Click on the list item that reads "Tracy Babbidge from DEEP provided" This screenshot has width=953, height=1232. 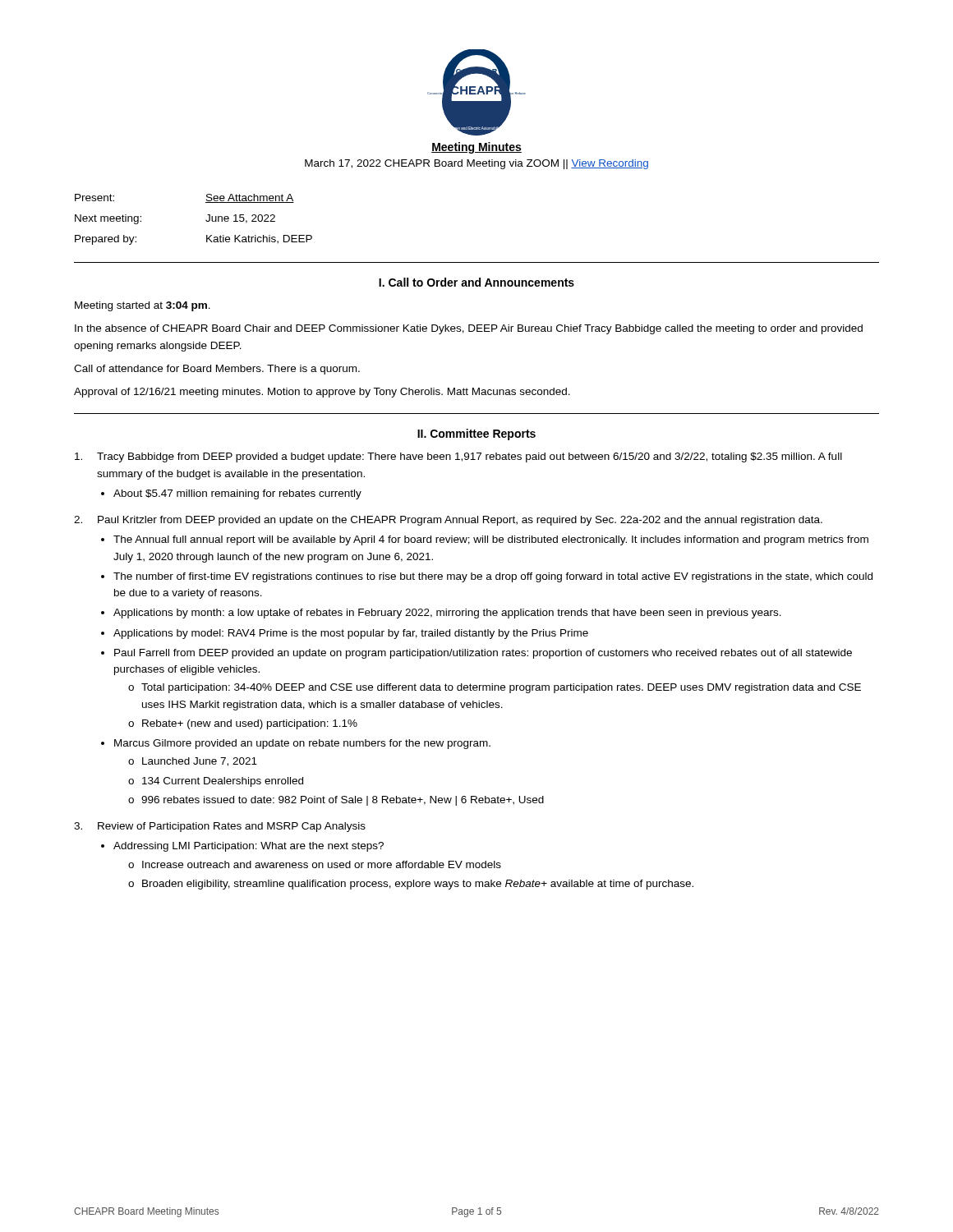[458, 457]
